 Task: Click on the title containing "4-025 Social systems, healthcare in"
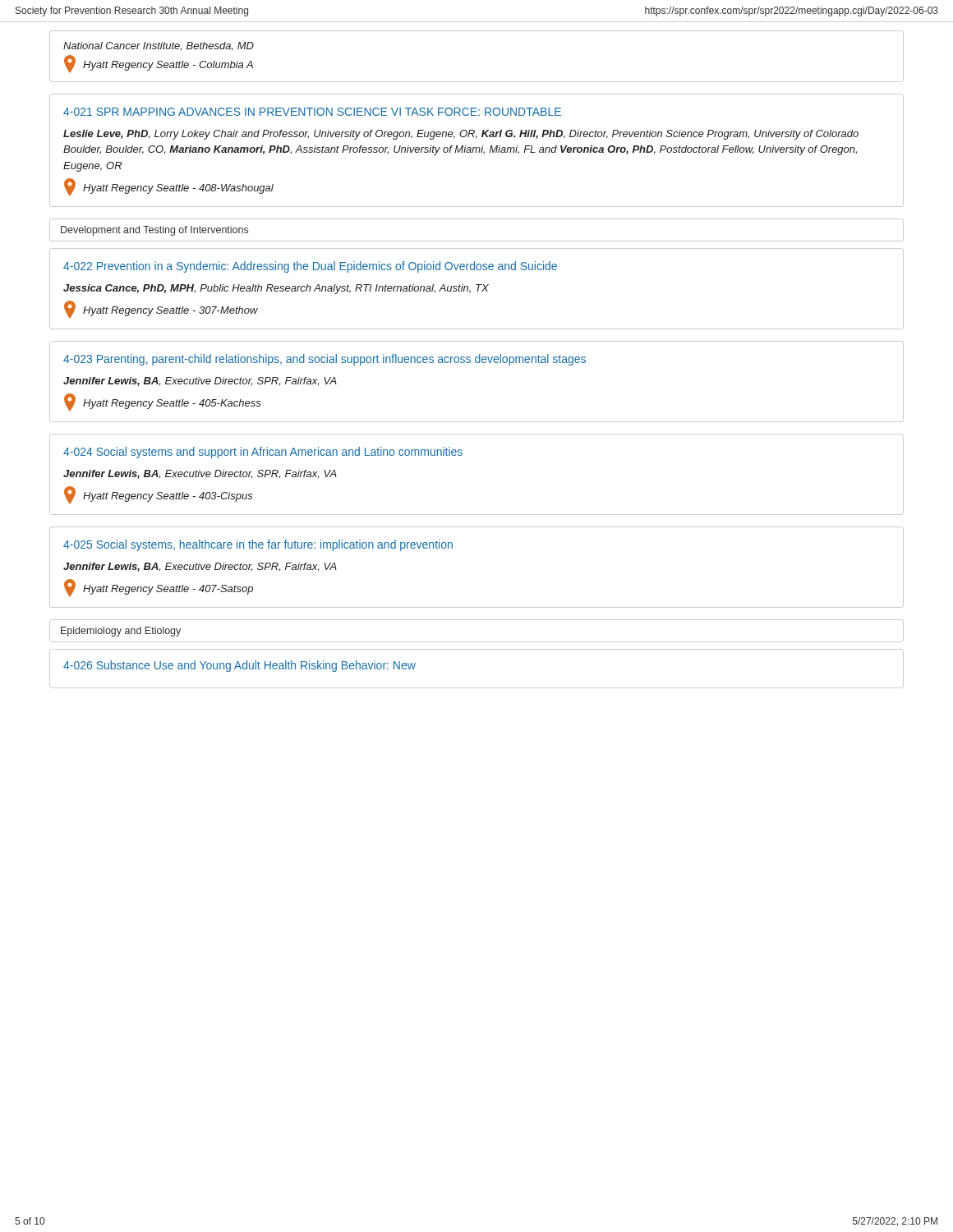tap(258, 545)
